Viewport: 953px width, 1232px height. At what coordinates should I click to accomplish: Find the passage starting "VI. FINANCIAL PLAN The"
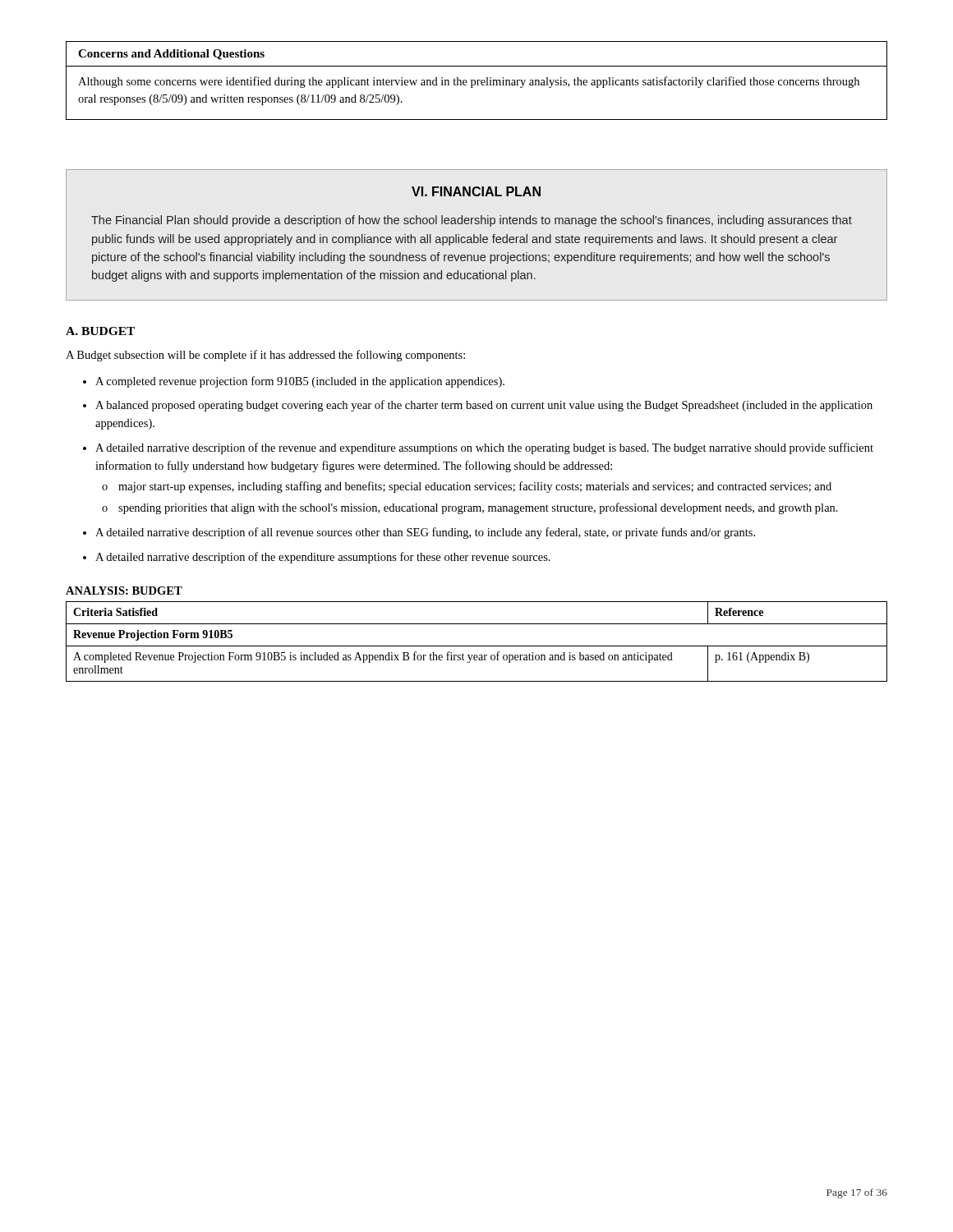(476, 235)
